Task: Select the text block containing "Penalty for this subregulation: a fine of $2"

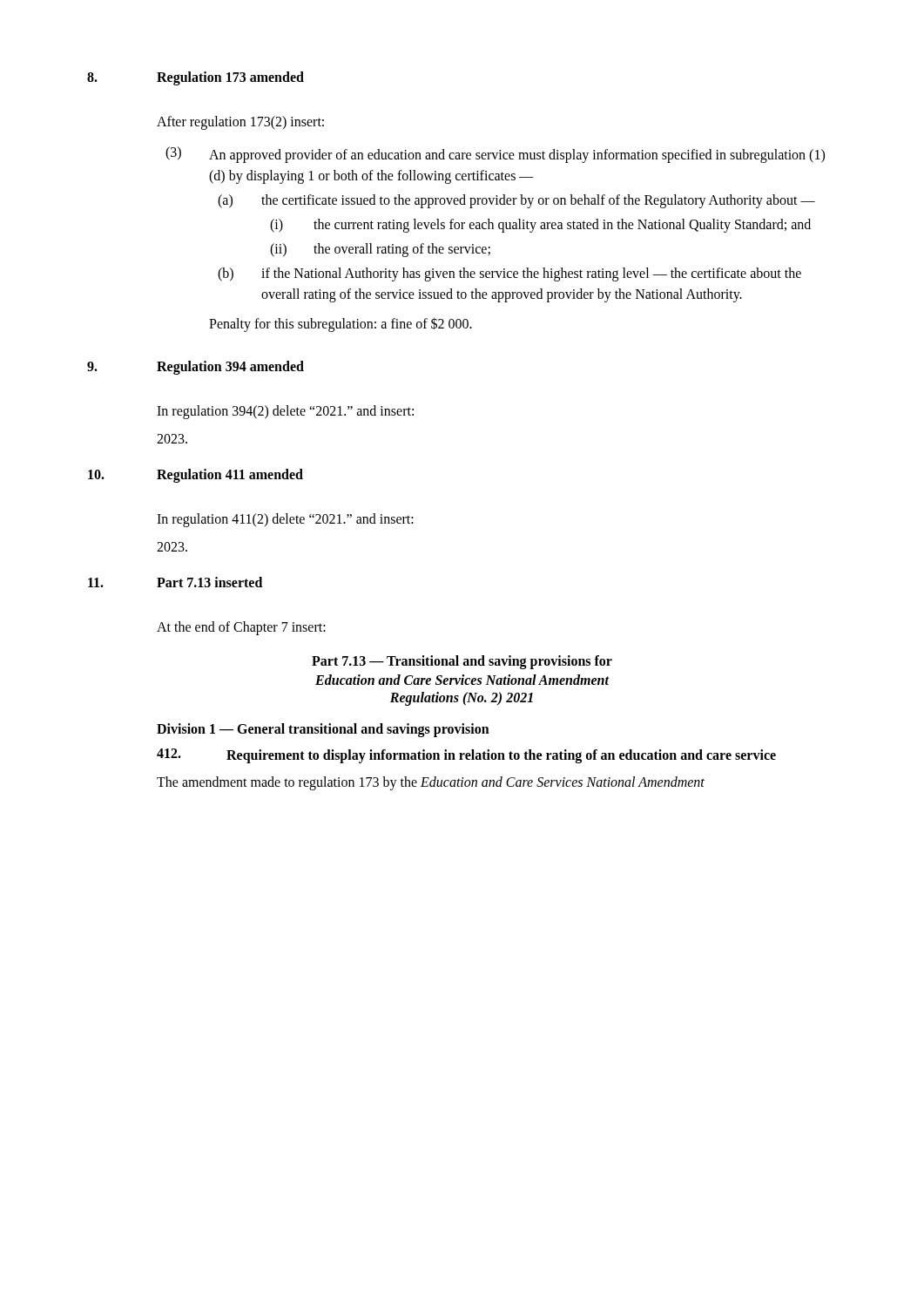Action: point(341,324)
